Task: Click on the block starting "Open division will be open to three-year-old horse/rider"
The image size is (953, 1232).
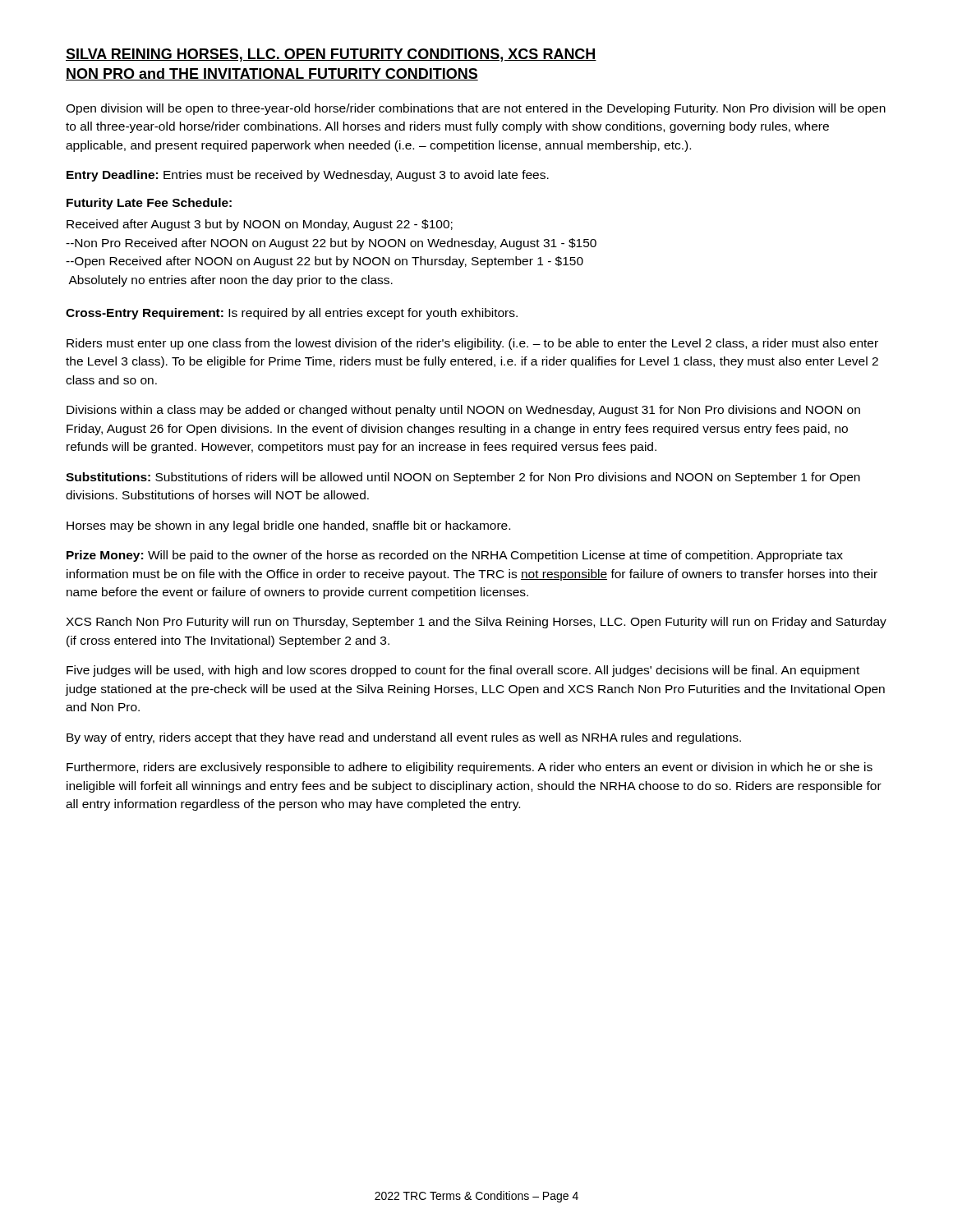Action: (x=476, y=127)
